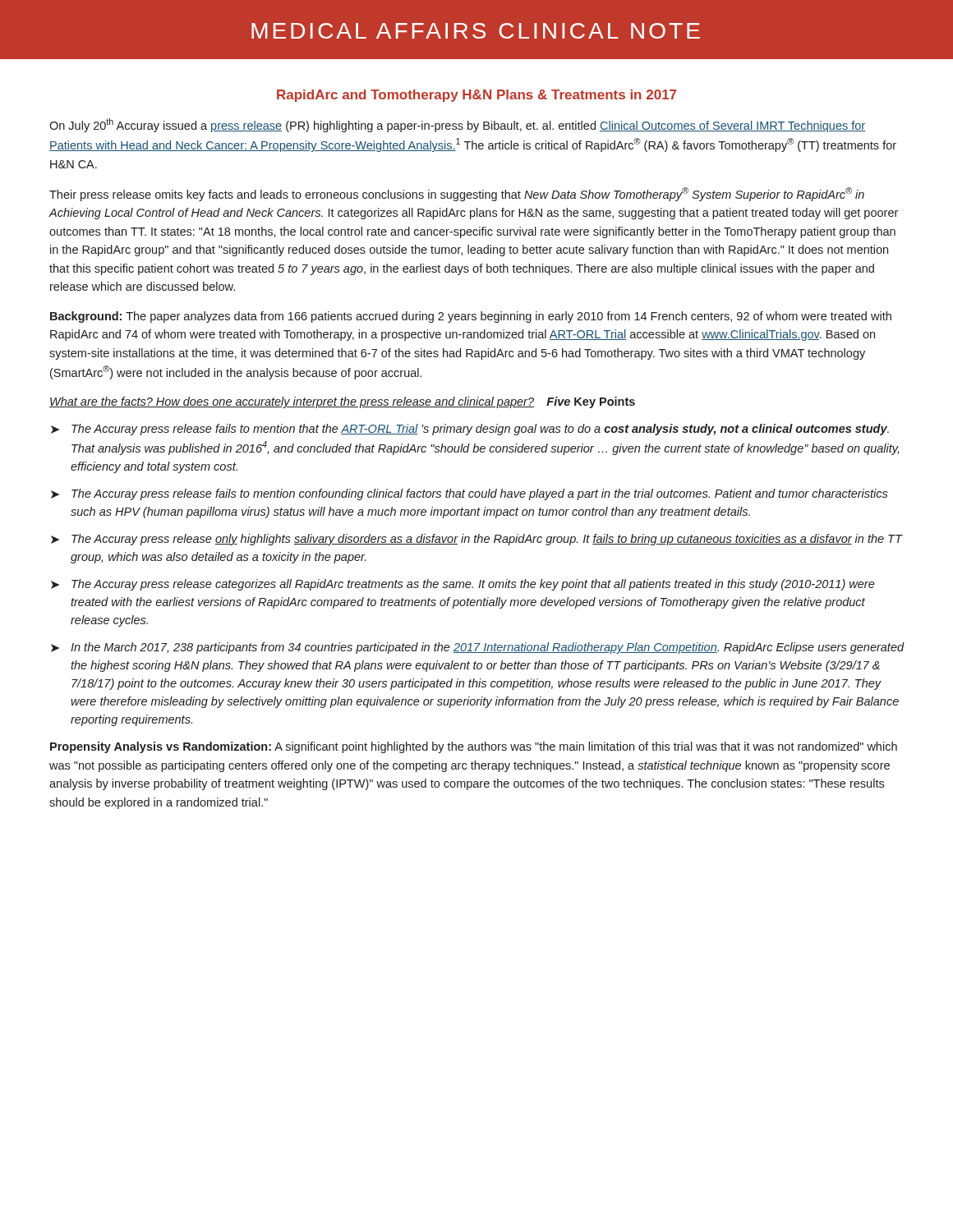Navigate to the element starting "➤ In the March 2017, 238 participants from"
Viewport: 953px width, 1232px height.
(476, 683)
